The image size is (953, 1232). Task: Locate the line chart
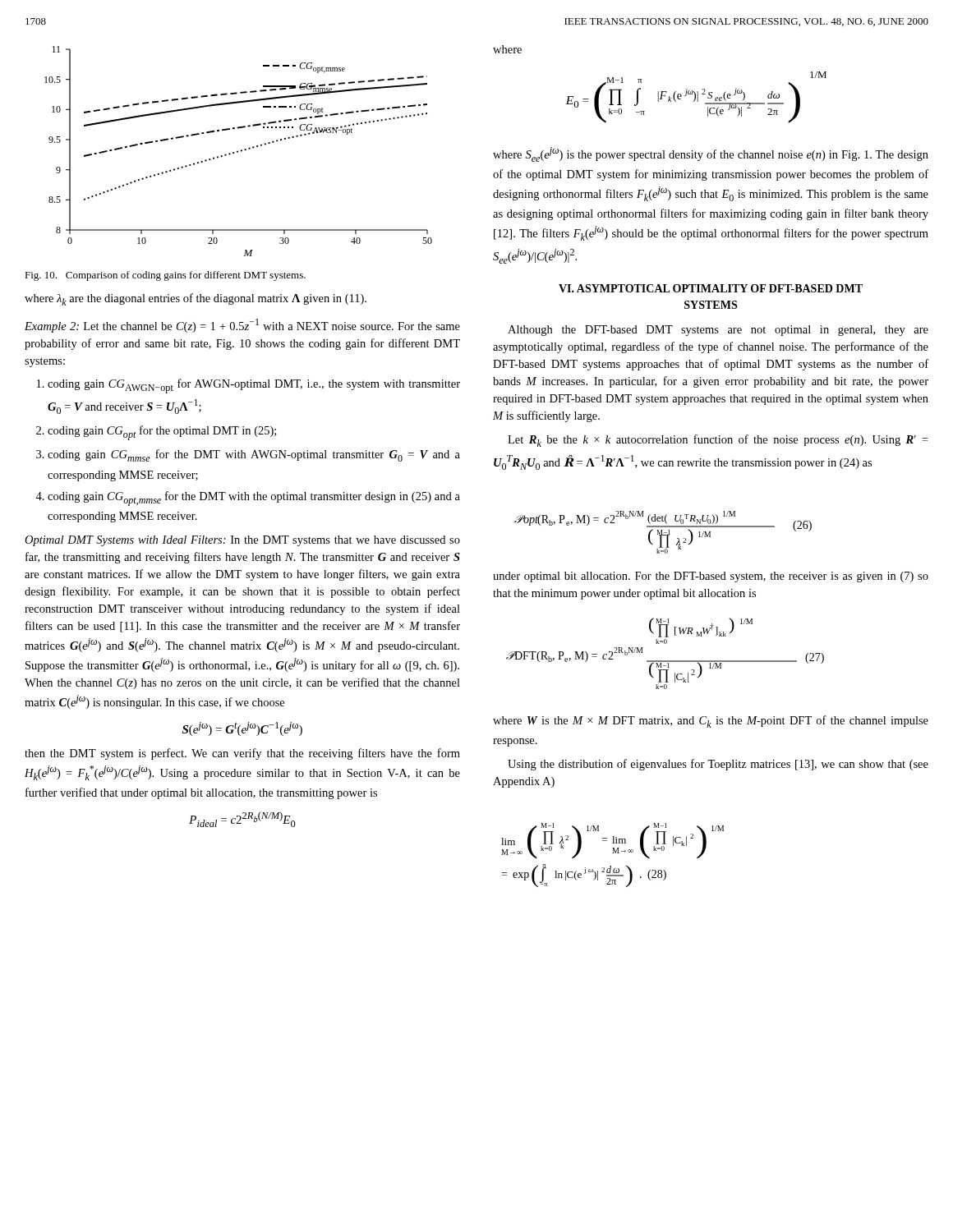pyautogui.click(x=234, y=154)
